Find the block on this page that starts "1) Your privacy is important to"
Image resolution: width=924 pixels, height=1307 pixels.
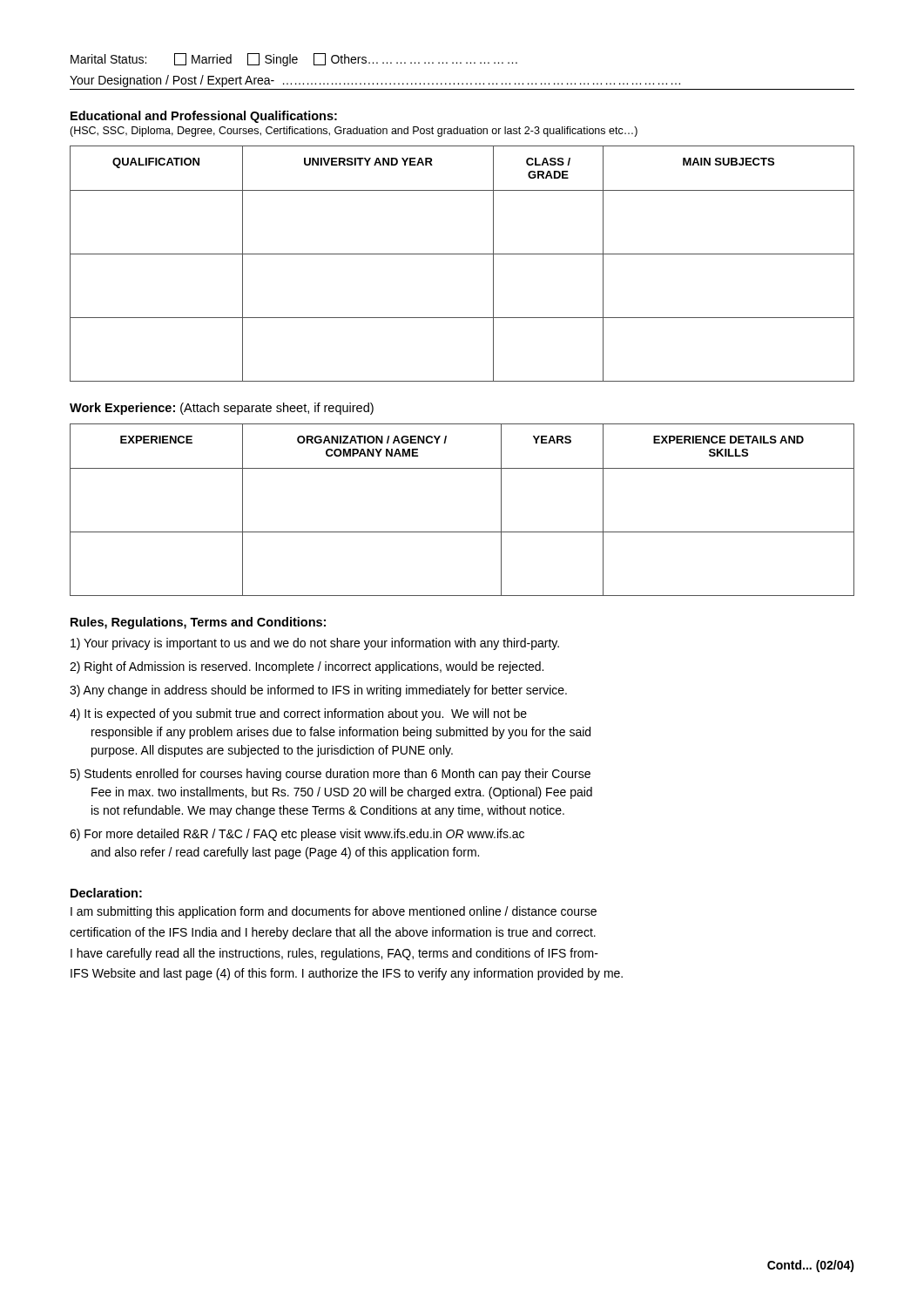(x=315, y=643)
